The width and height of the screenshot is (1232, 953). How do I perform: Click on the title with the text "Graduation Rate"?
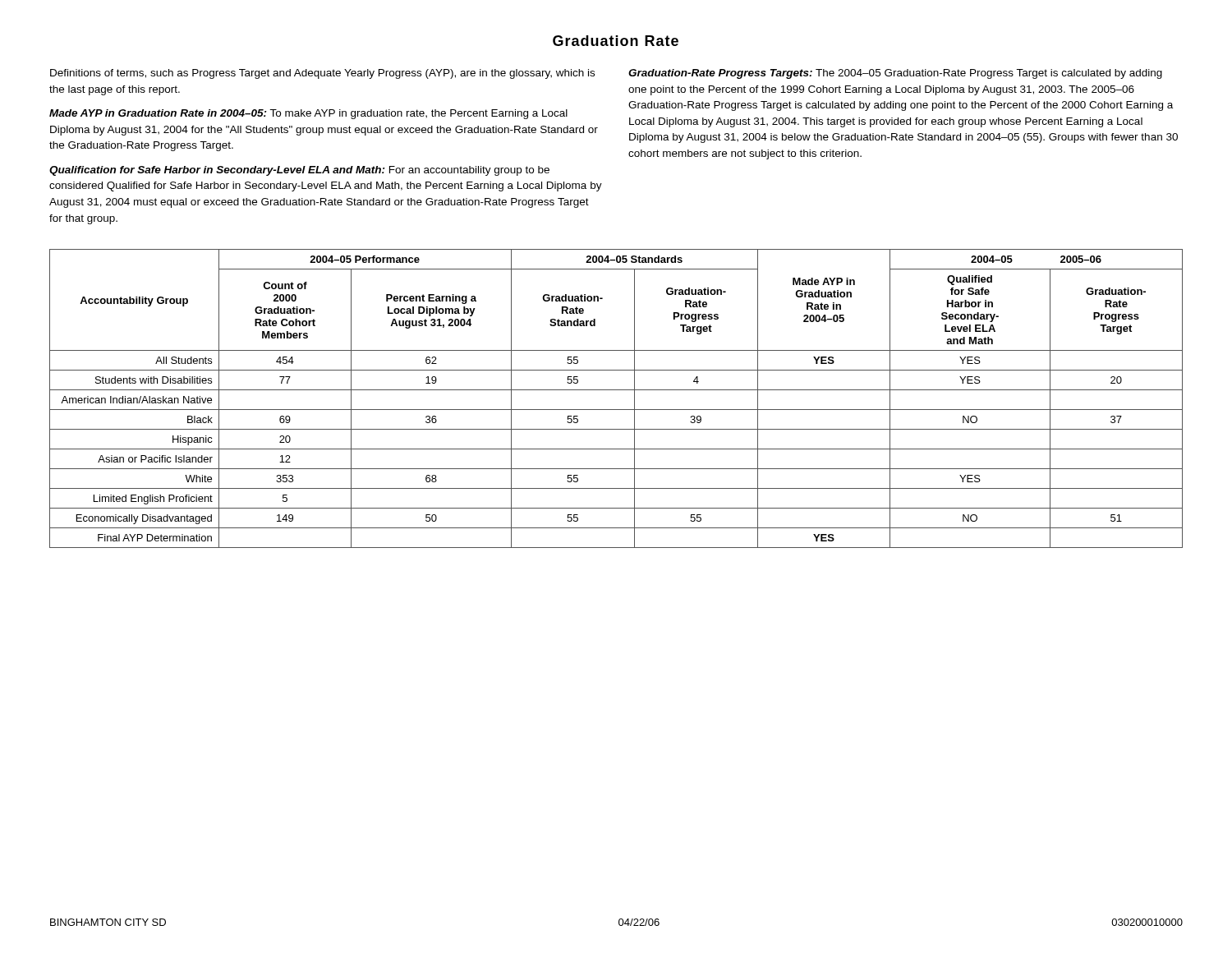(x=616, y=41)
